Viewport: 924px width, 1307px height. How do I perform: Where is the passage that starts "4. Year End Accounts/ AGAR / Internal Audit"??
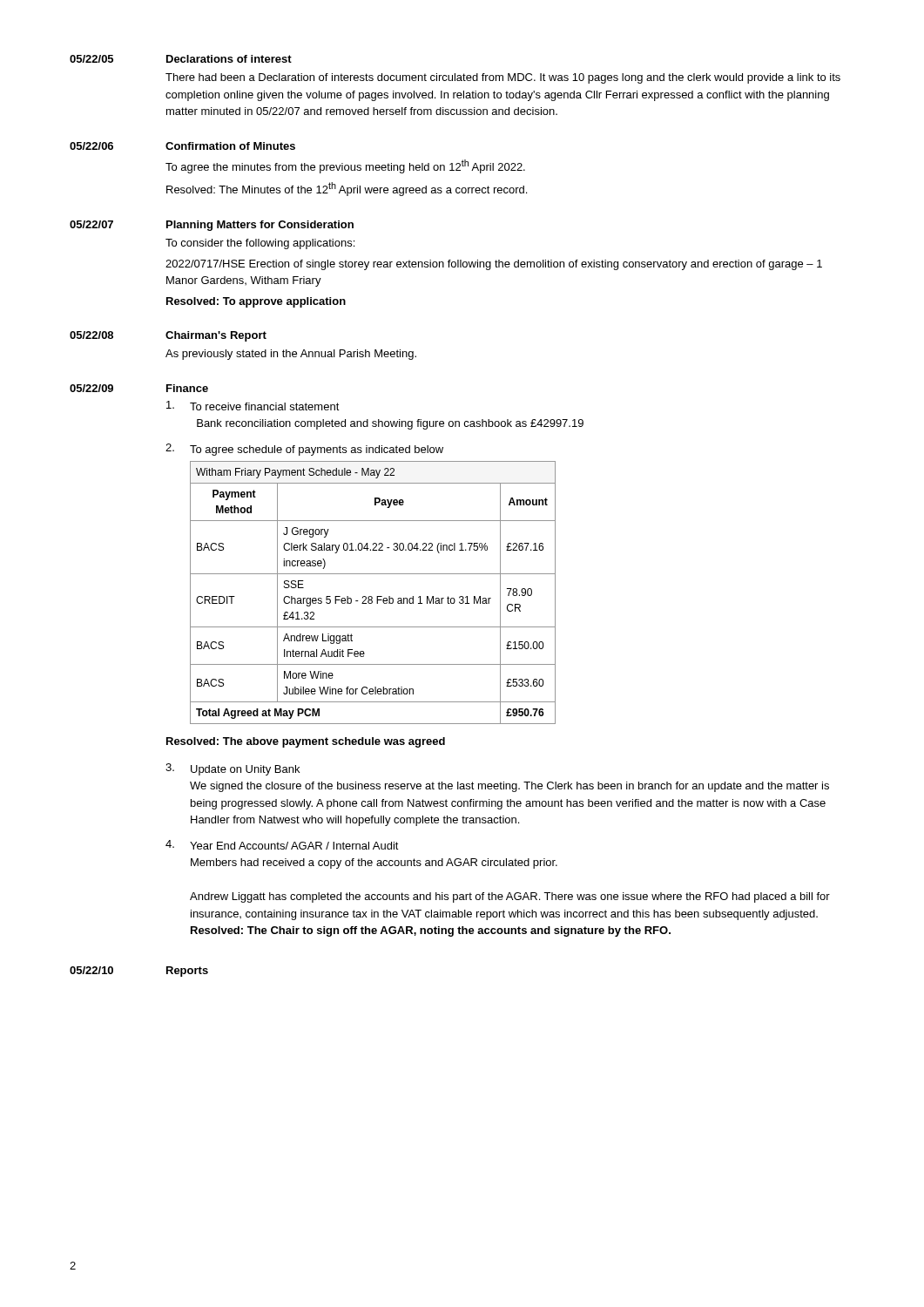point(510,888)
